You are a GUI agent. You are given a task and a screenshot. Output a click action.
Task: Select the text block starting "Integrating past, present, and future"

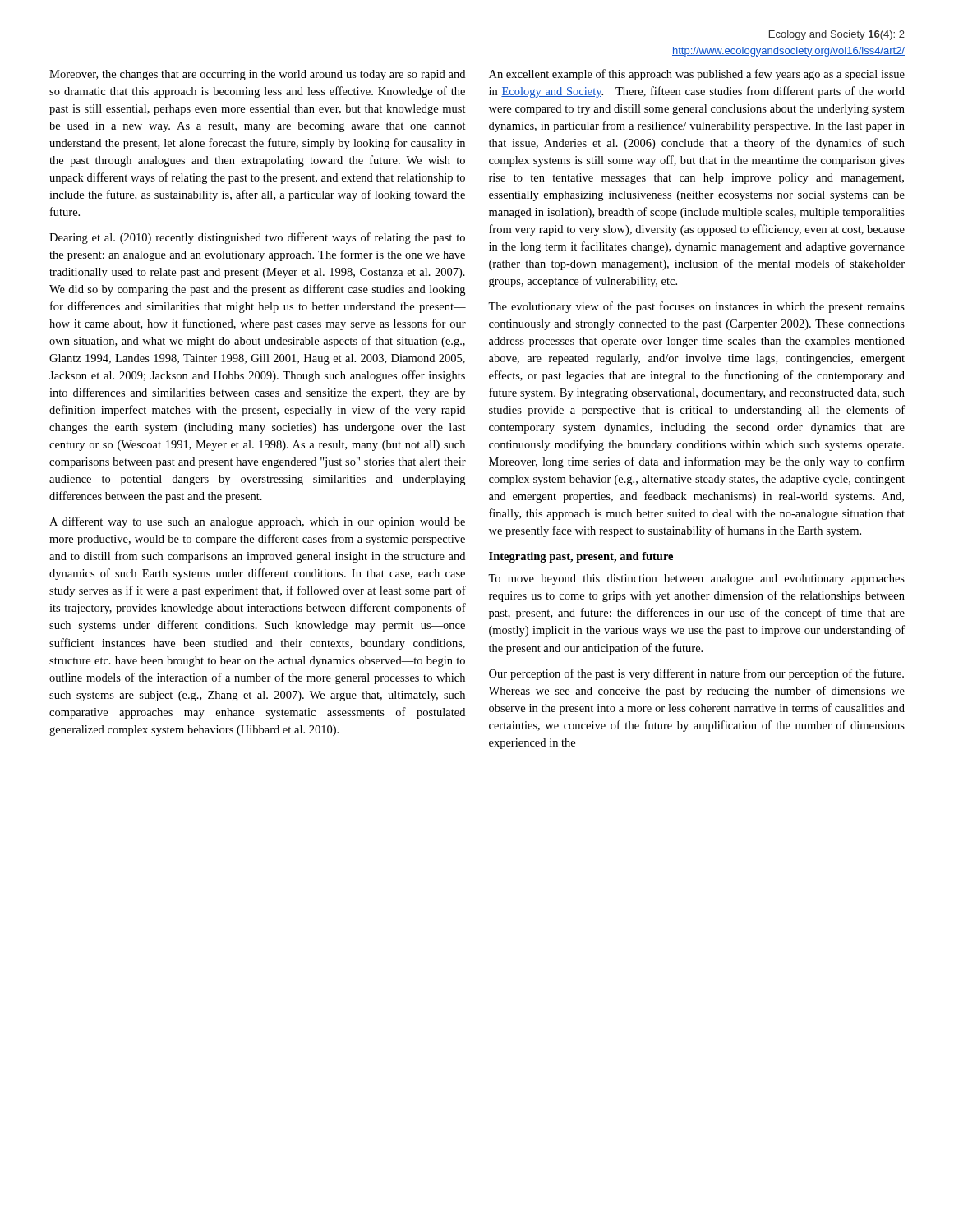(x=581, y=556)
